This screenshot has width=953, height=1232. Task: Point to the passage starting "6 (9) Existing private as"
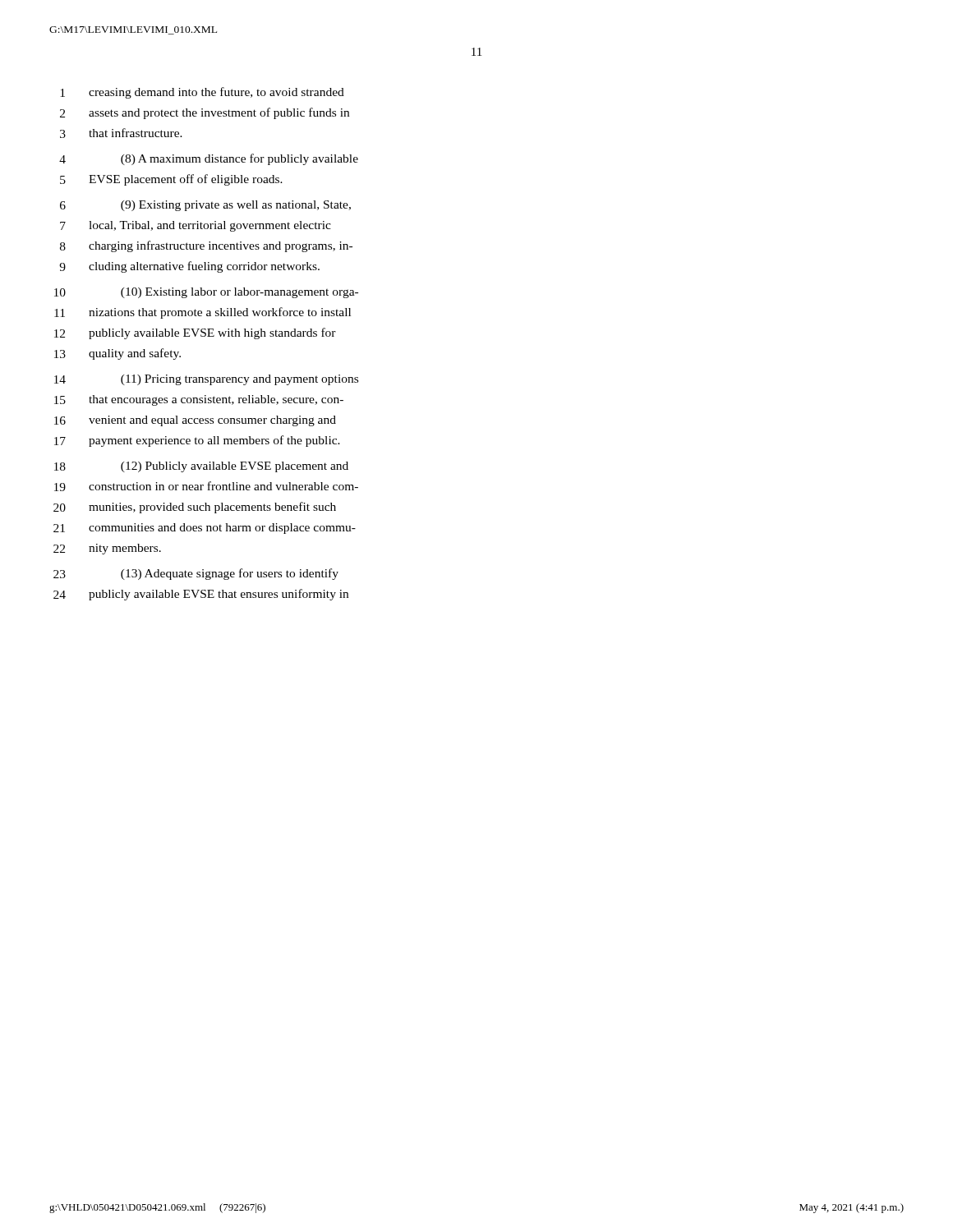205,206
